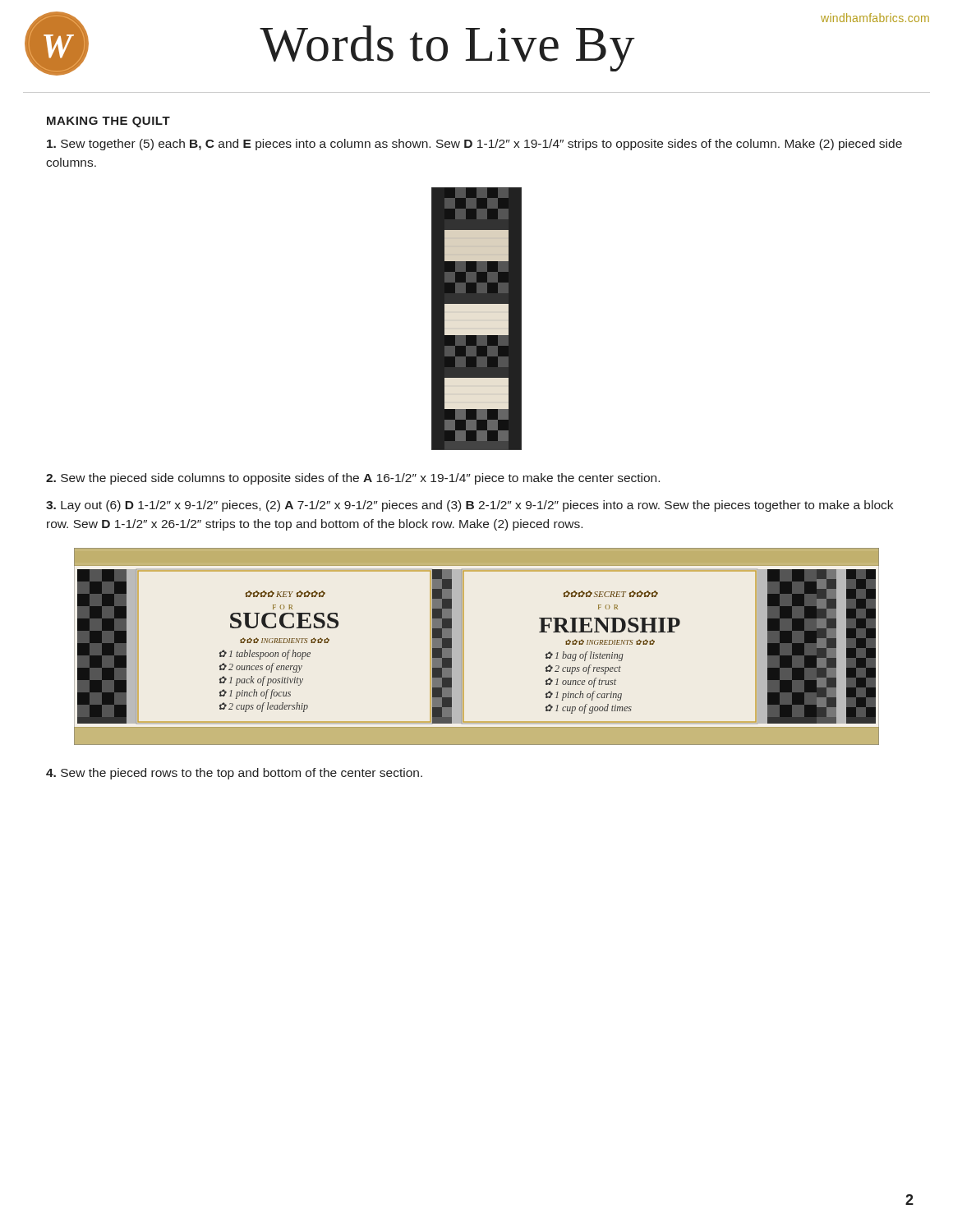Point to the text block starting "MAKING THE QUILT"
953x1232 pixels.
click(x=108, y=120)
